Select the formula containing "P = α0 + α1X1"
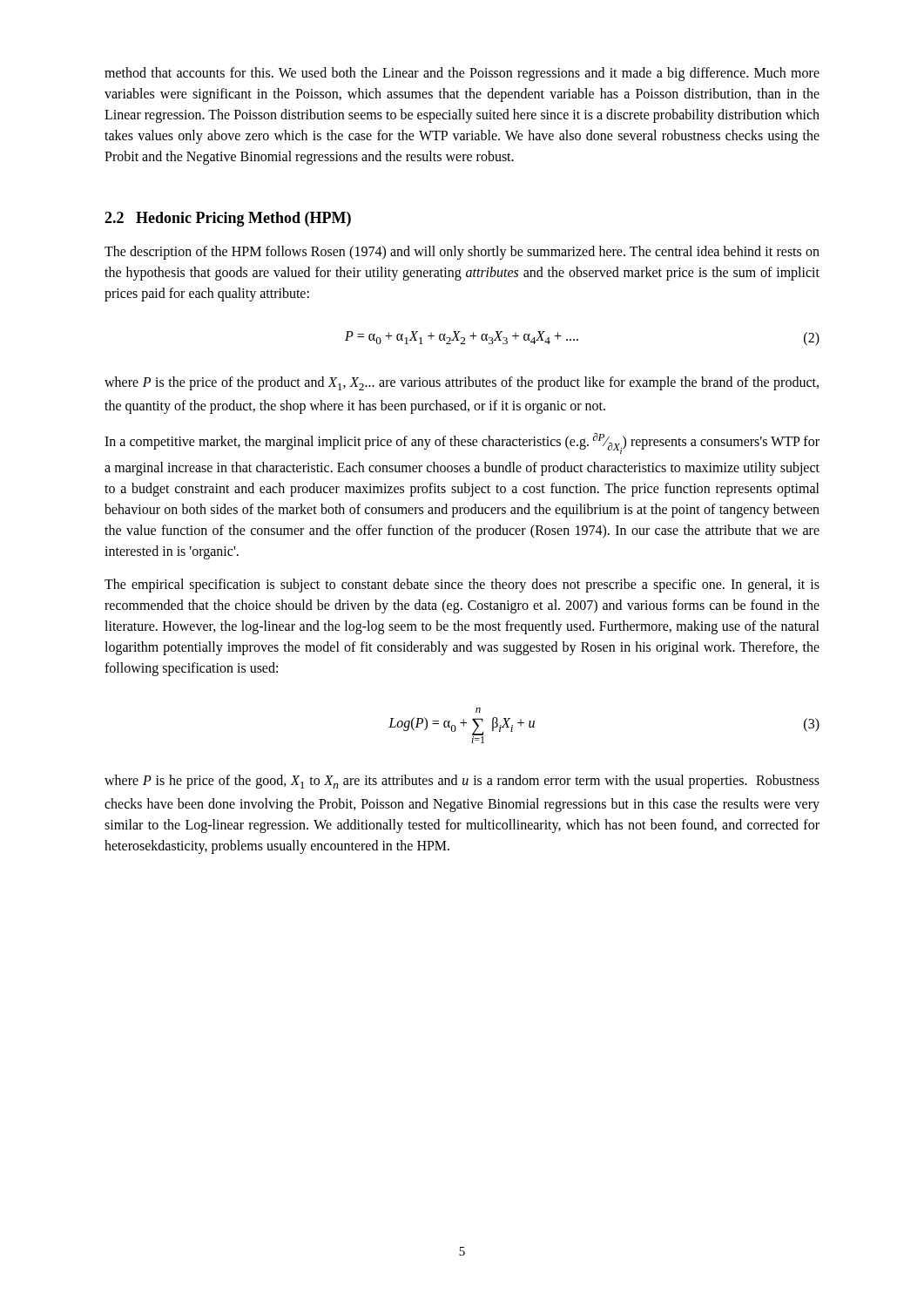This screenshot has width=924, height=1307. coord(462,338)
